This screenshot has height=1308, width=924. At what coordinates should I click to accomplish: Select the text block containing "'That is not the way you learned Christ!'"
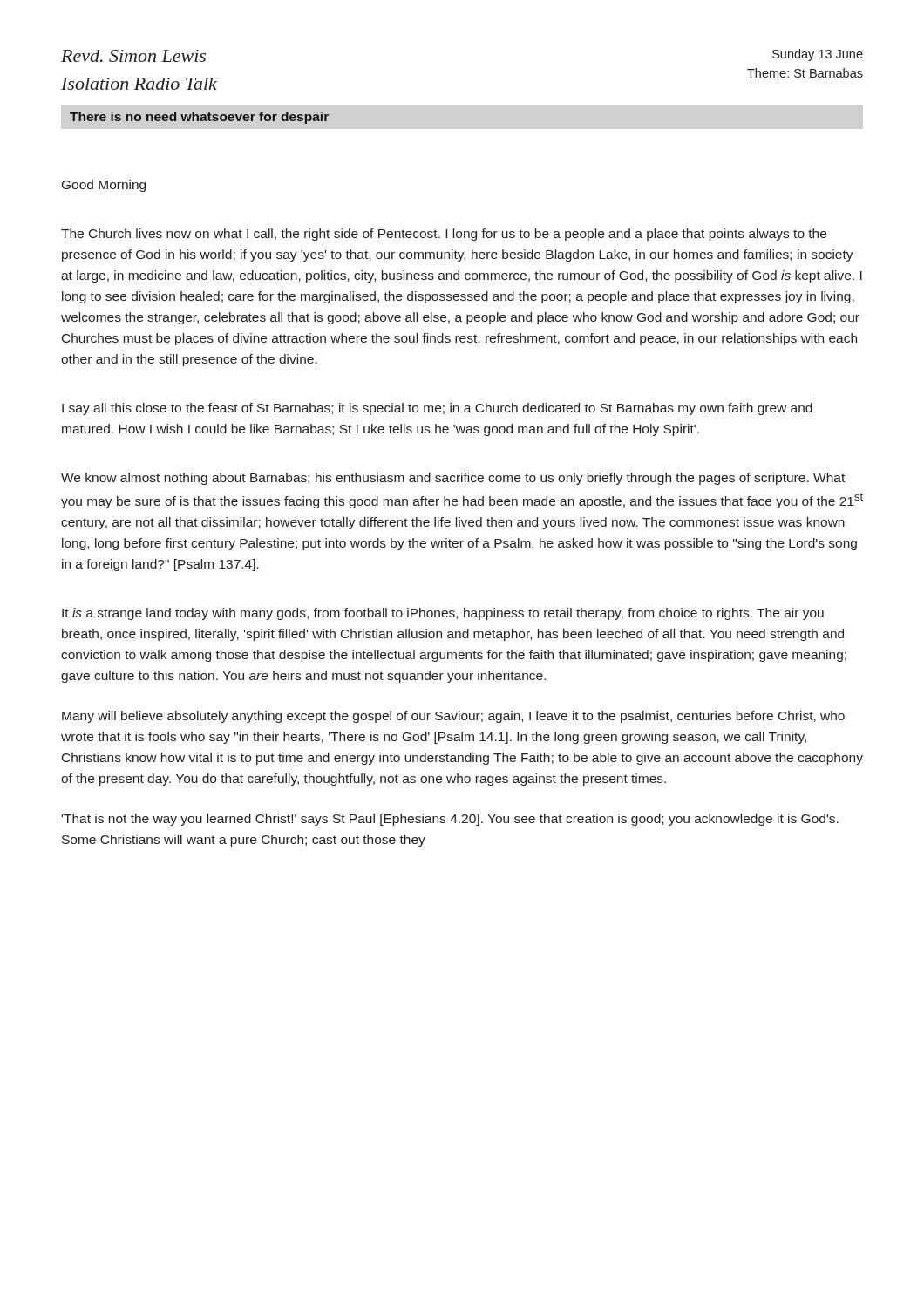point(450,829)
